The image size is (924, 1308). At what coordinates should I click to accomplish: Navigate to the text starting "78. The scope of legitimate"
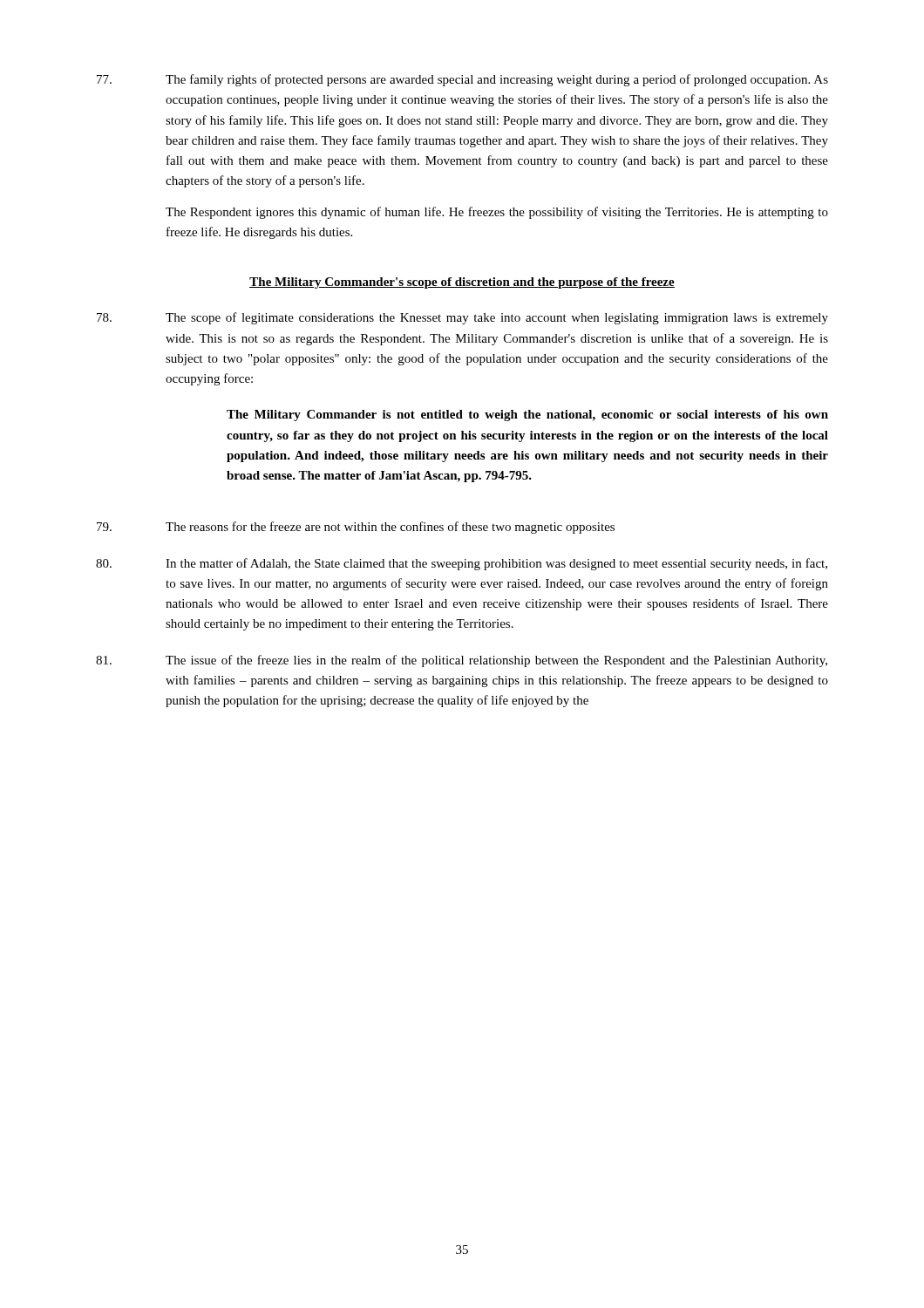pos(462,405)
